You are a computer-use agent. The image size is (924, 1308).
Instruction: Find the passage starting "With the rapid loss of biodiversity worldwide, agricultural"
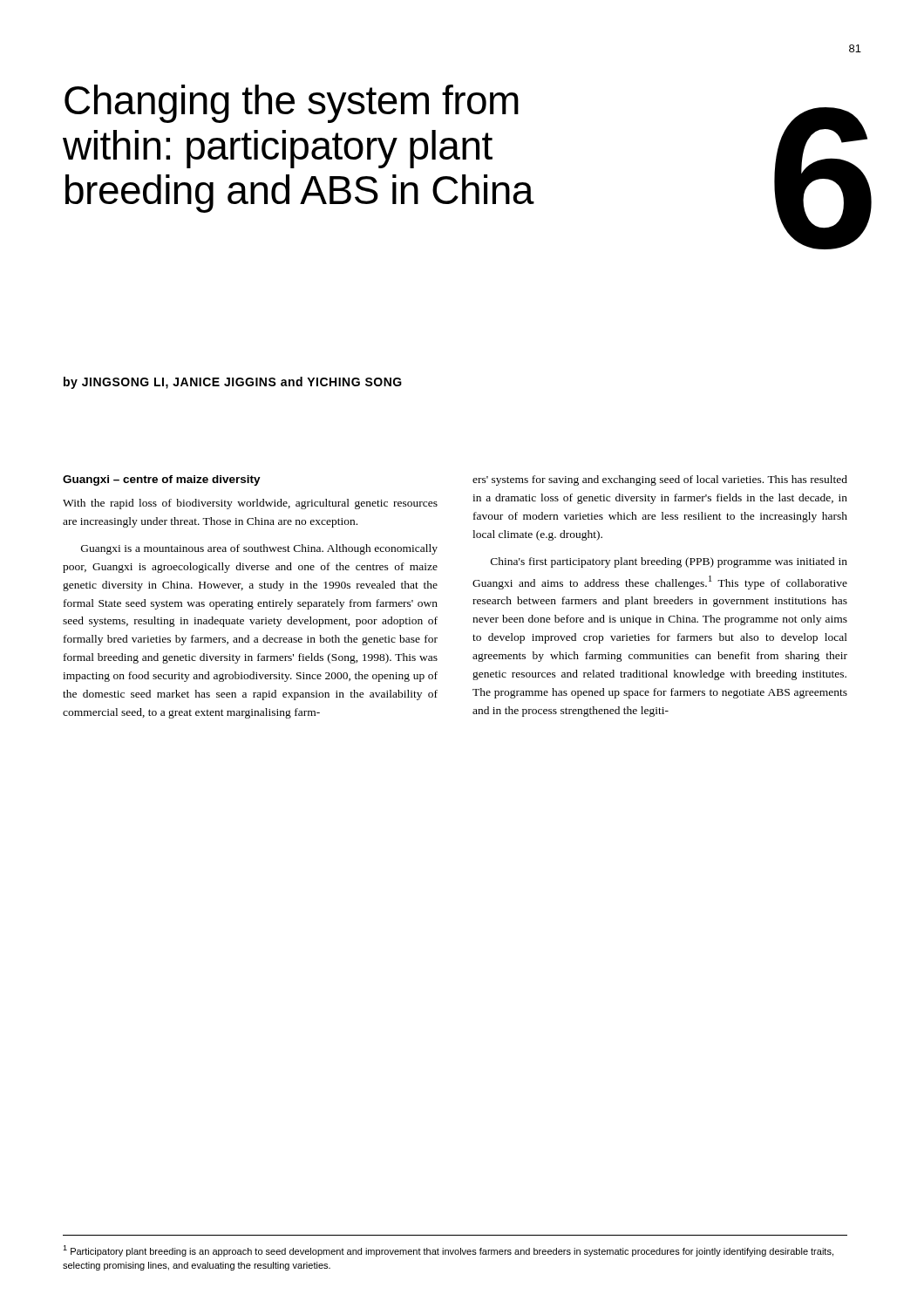point(250,608)
